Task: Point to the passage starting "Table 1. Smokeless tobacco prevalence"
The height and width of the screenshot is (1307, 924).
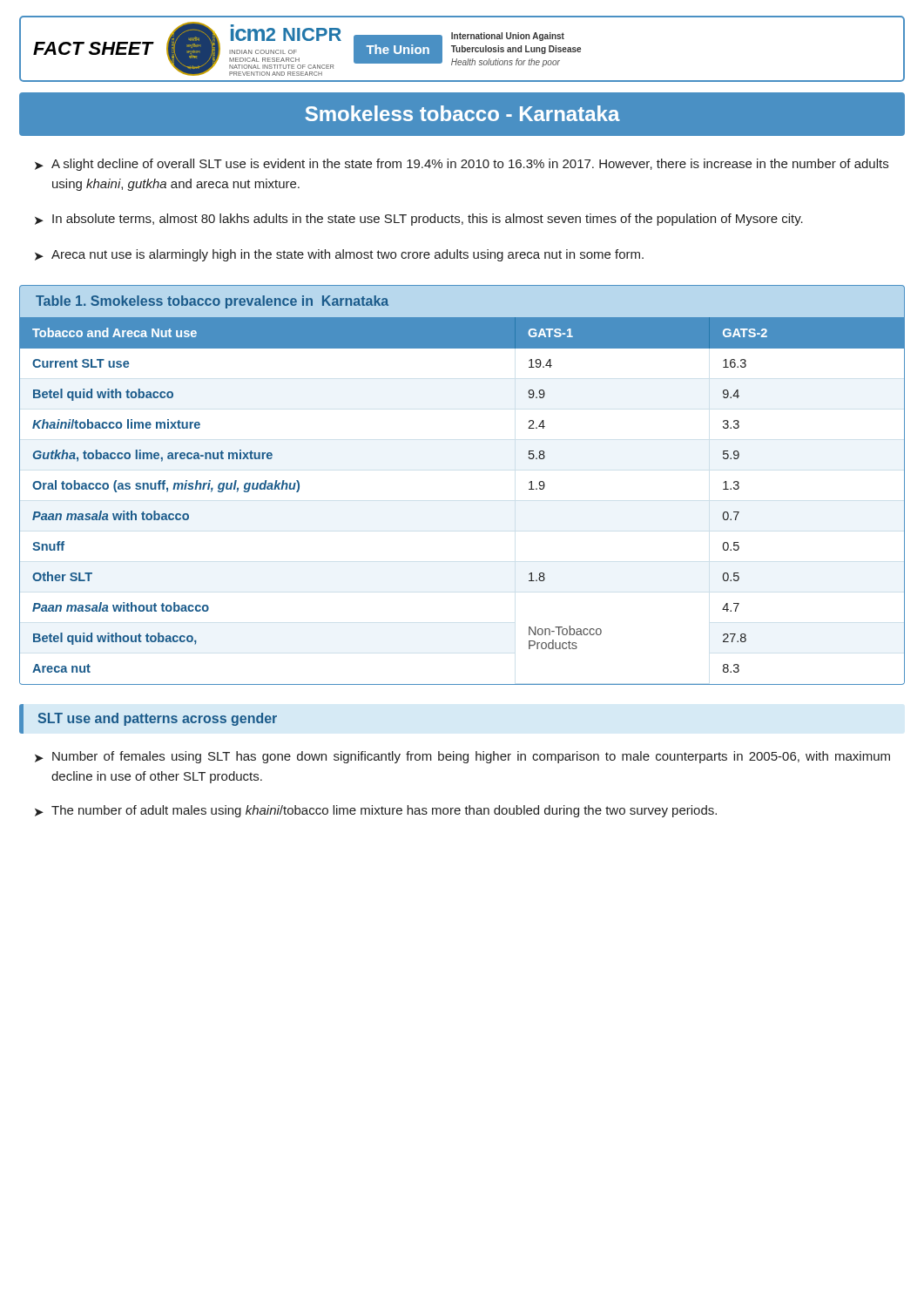Action: point(212,301)
